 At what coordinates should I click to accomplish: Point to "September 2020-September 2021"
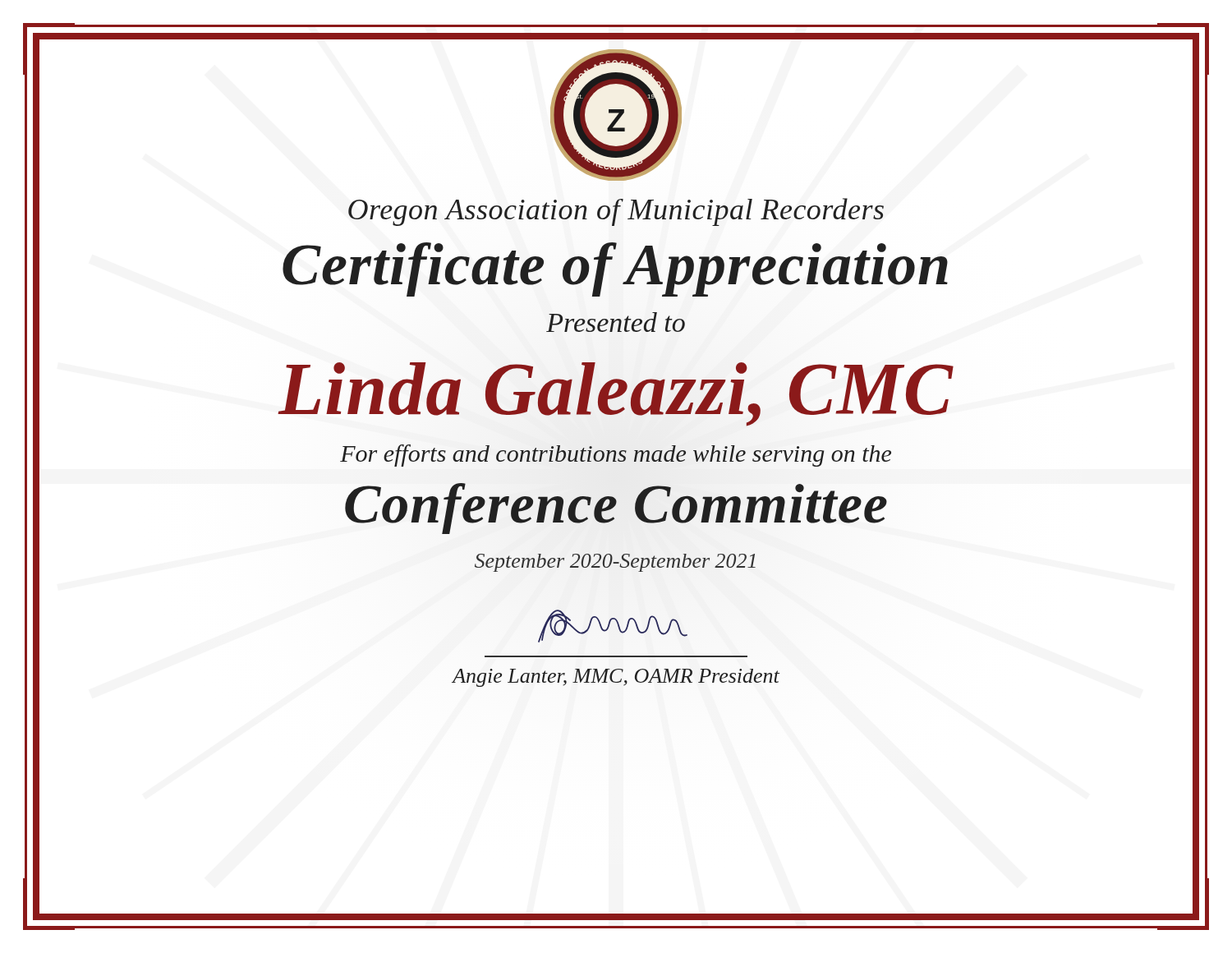[616, 561]
